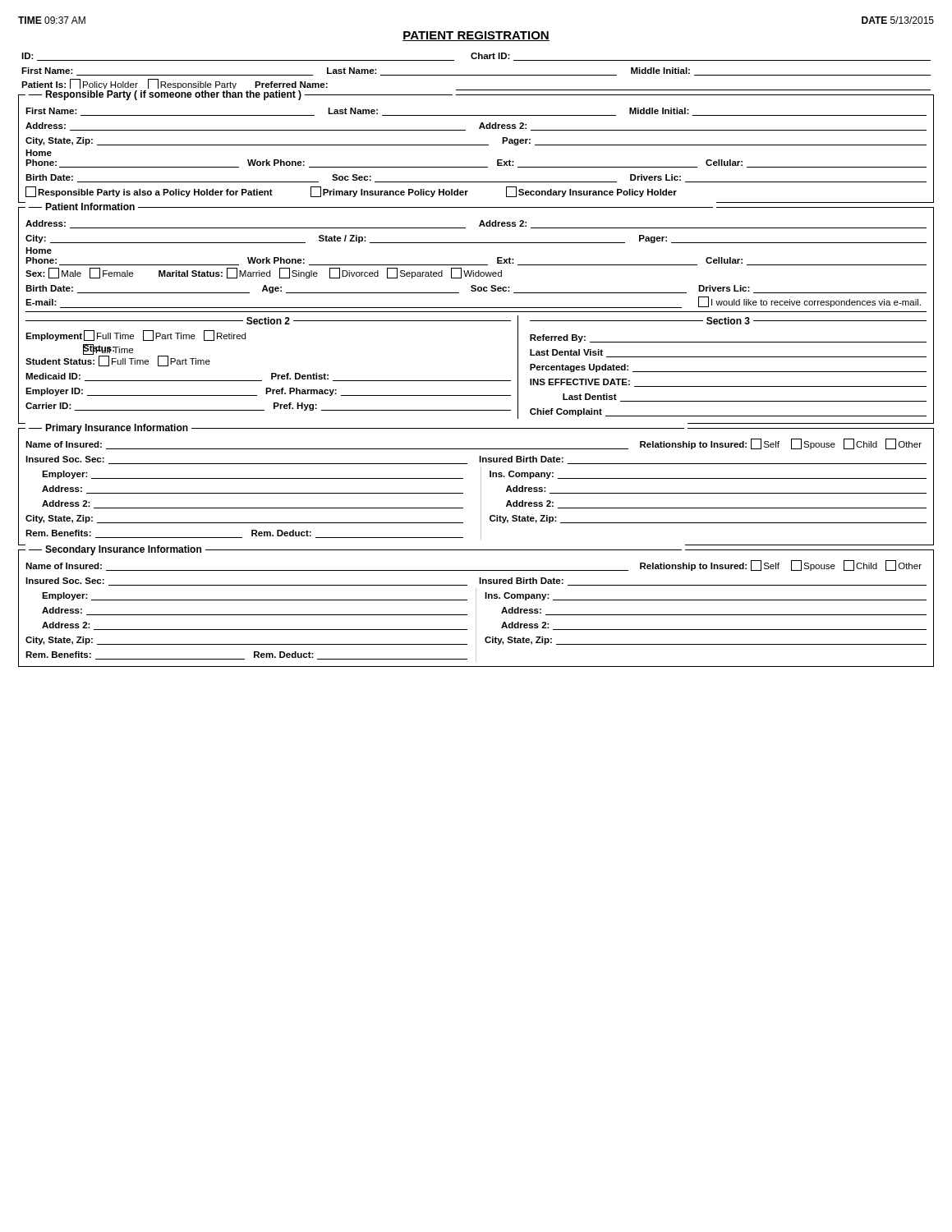Locate the title that says "PATIENT REGISTRATION"
Screen dimensions: 1232x952
(476, 35)
